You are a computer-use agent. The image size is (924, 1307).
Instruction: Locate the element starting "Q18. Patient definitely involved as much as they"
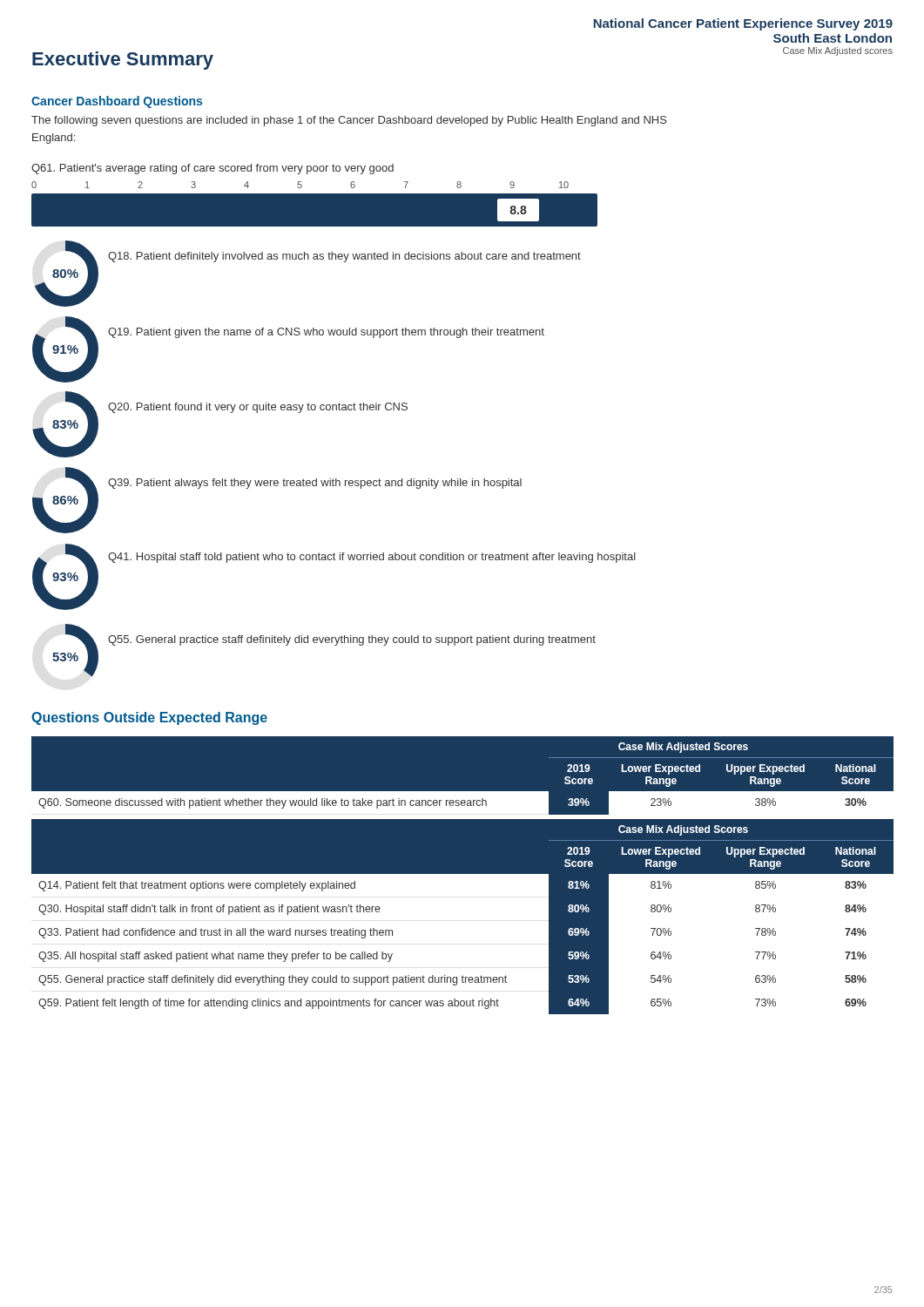344,256
